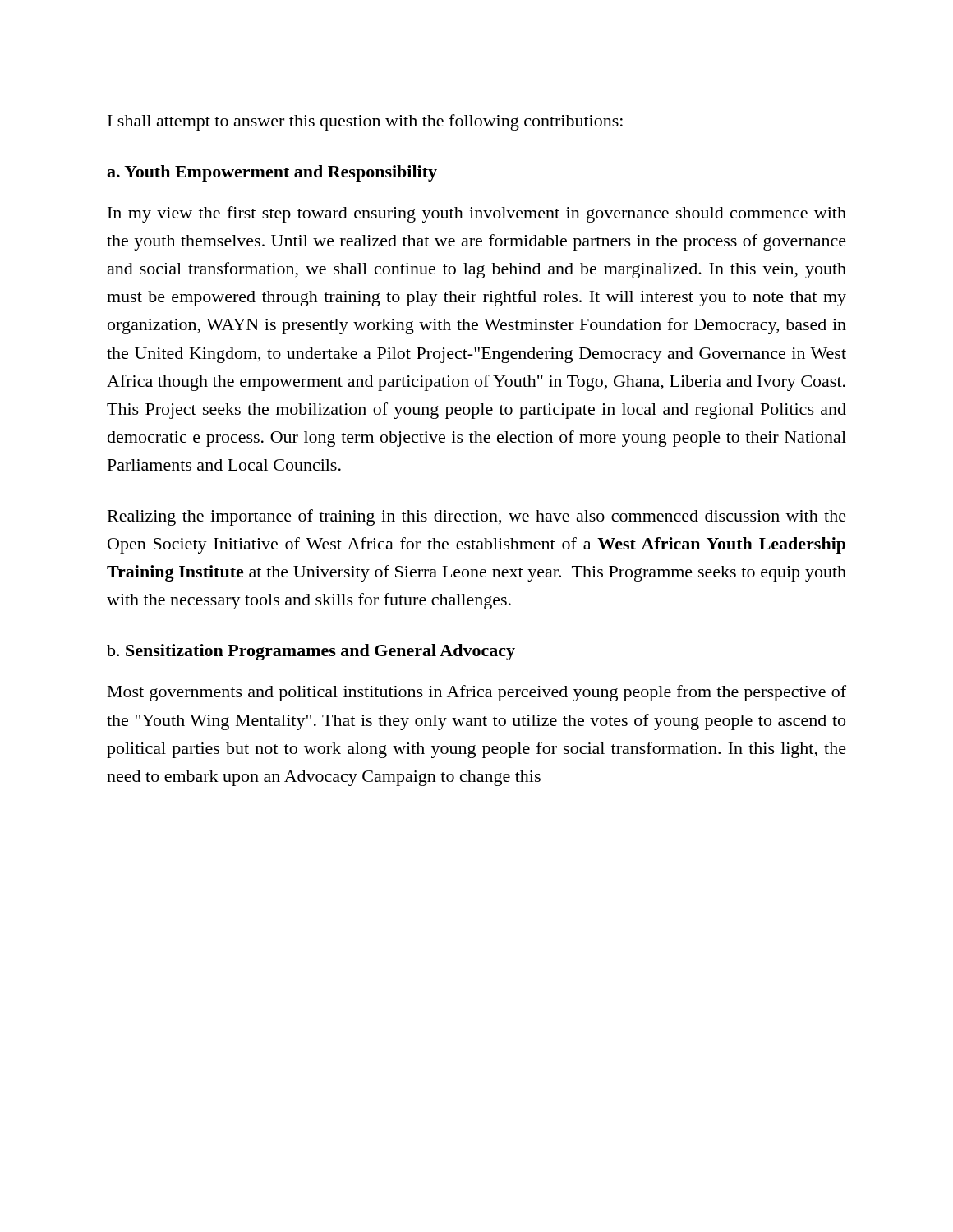Click on the text block with the text "In my view the first"

[476, 338]
